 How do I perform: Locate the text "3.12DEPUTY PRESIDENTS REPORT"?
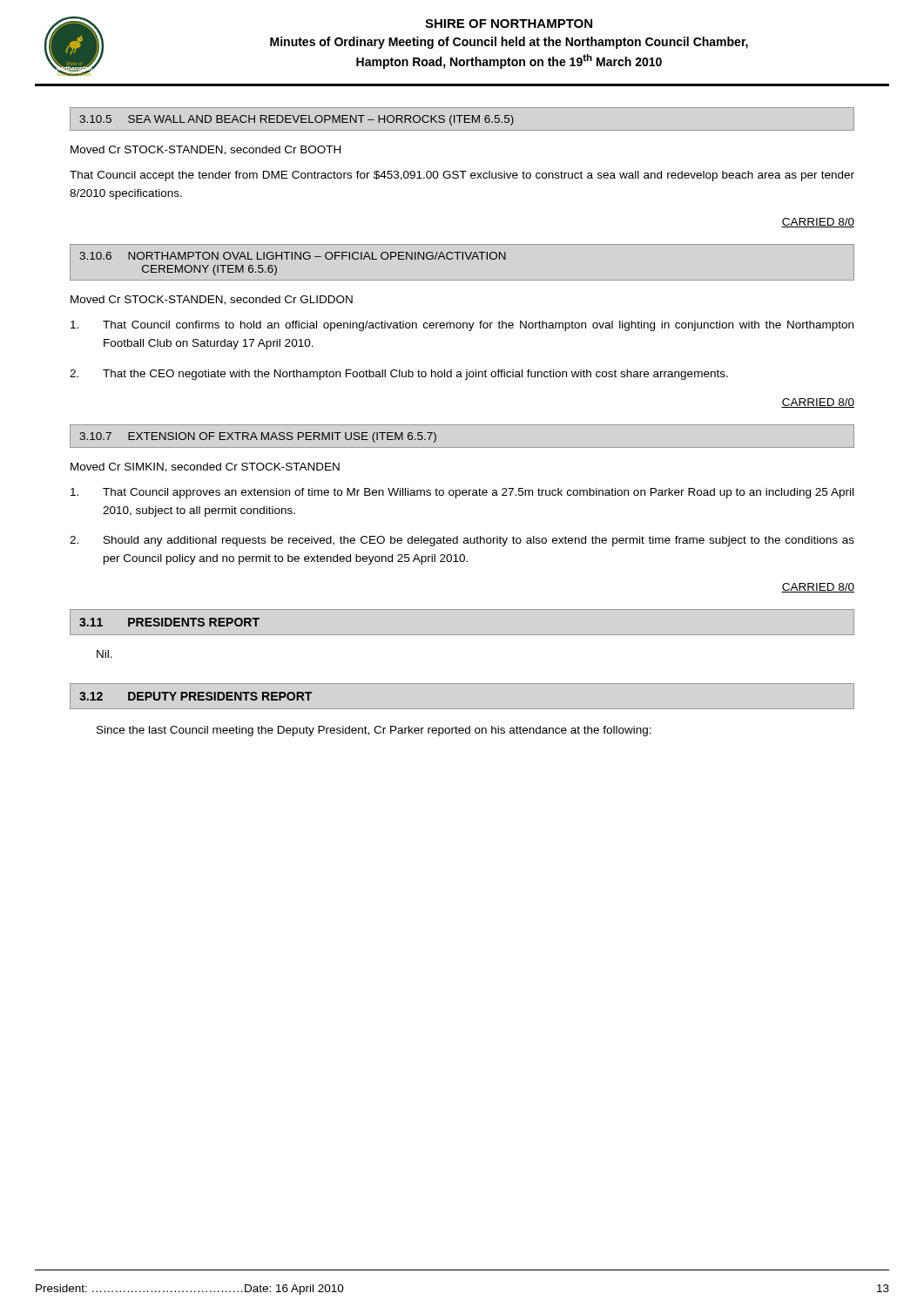point(196,696)
